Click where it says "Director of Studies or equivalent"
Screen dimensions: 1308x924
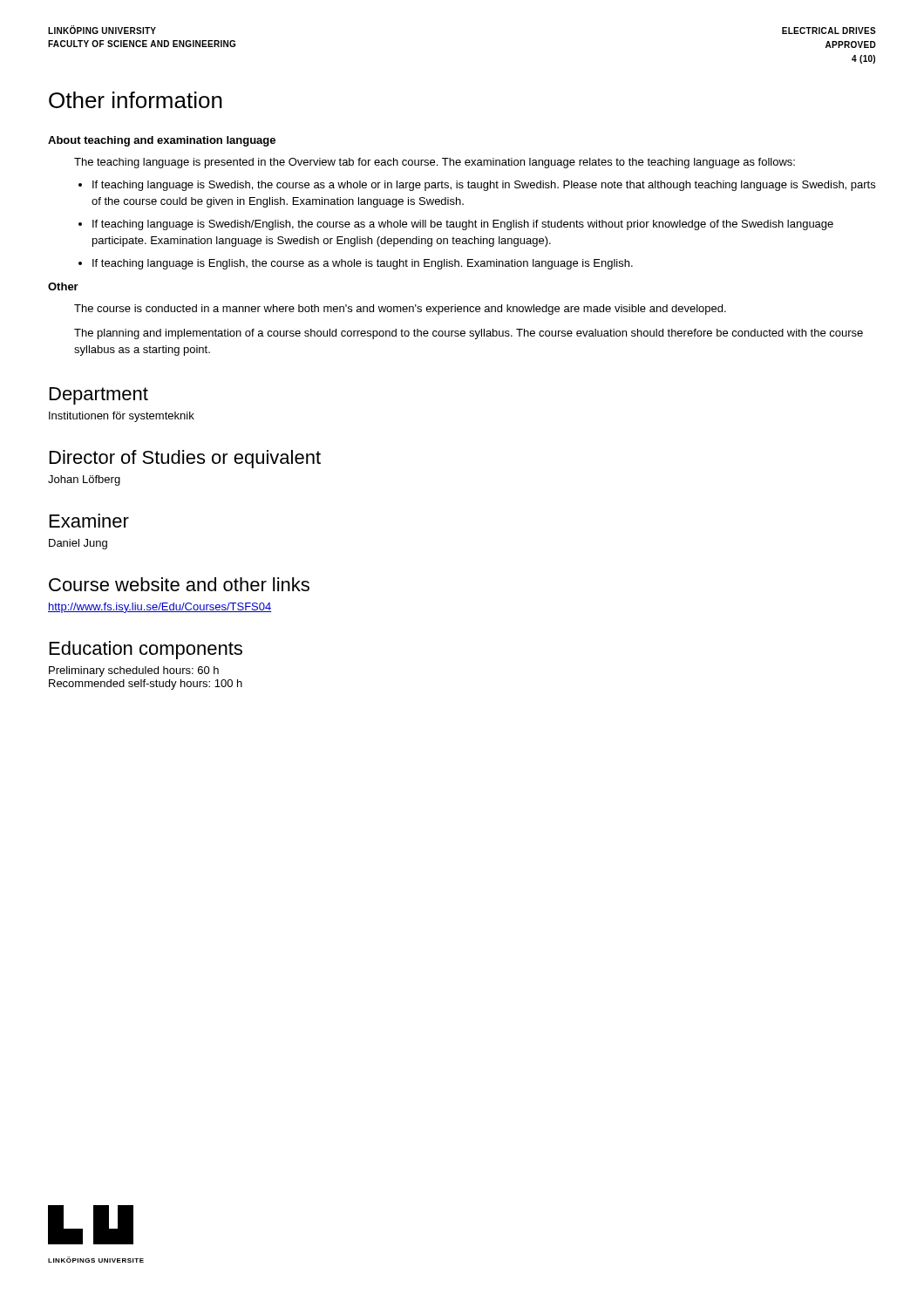coord(184,457)
